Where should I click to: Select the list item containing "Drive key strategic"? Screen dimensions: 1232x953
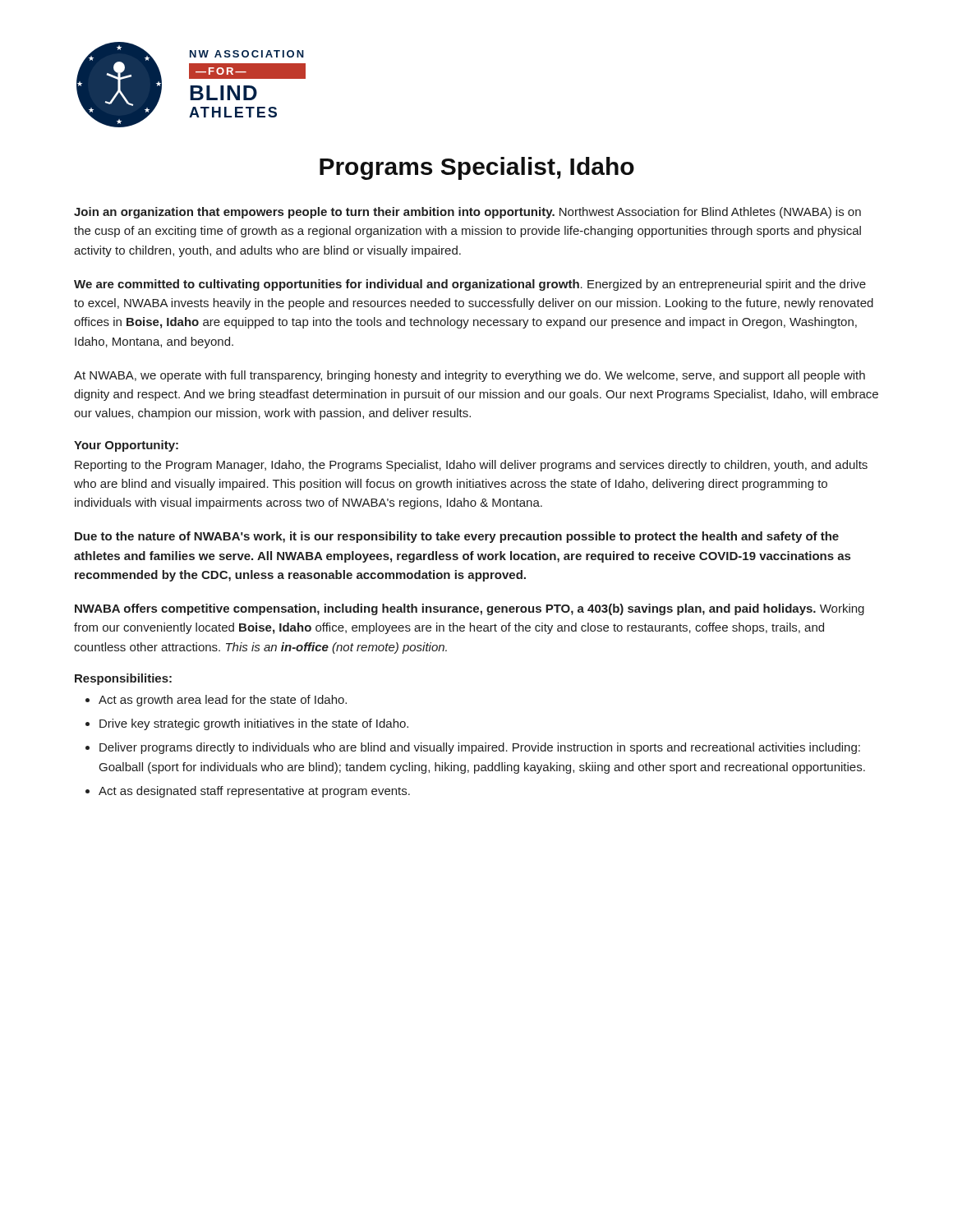(x=254, y=723)
